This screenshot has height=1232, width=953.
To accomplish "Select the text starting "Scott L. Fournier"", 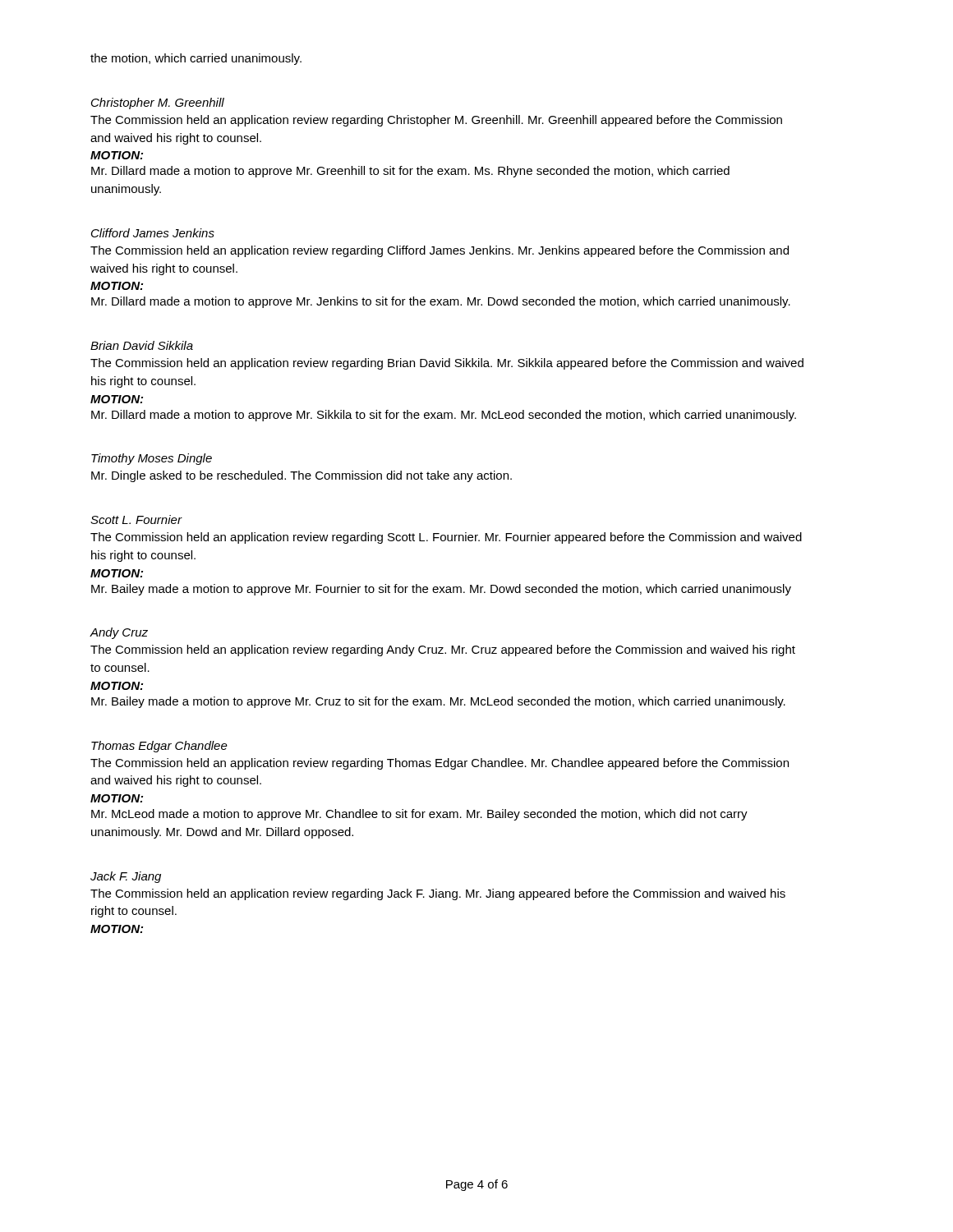I will point(136,519).
